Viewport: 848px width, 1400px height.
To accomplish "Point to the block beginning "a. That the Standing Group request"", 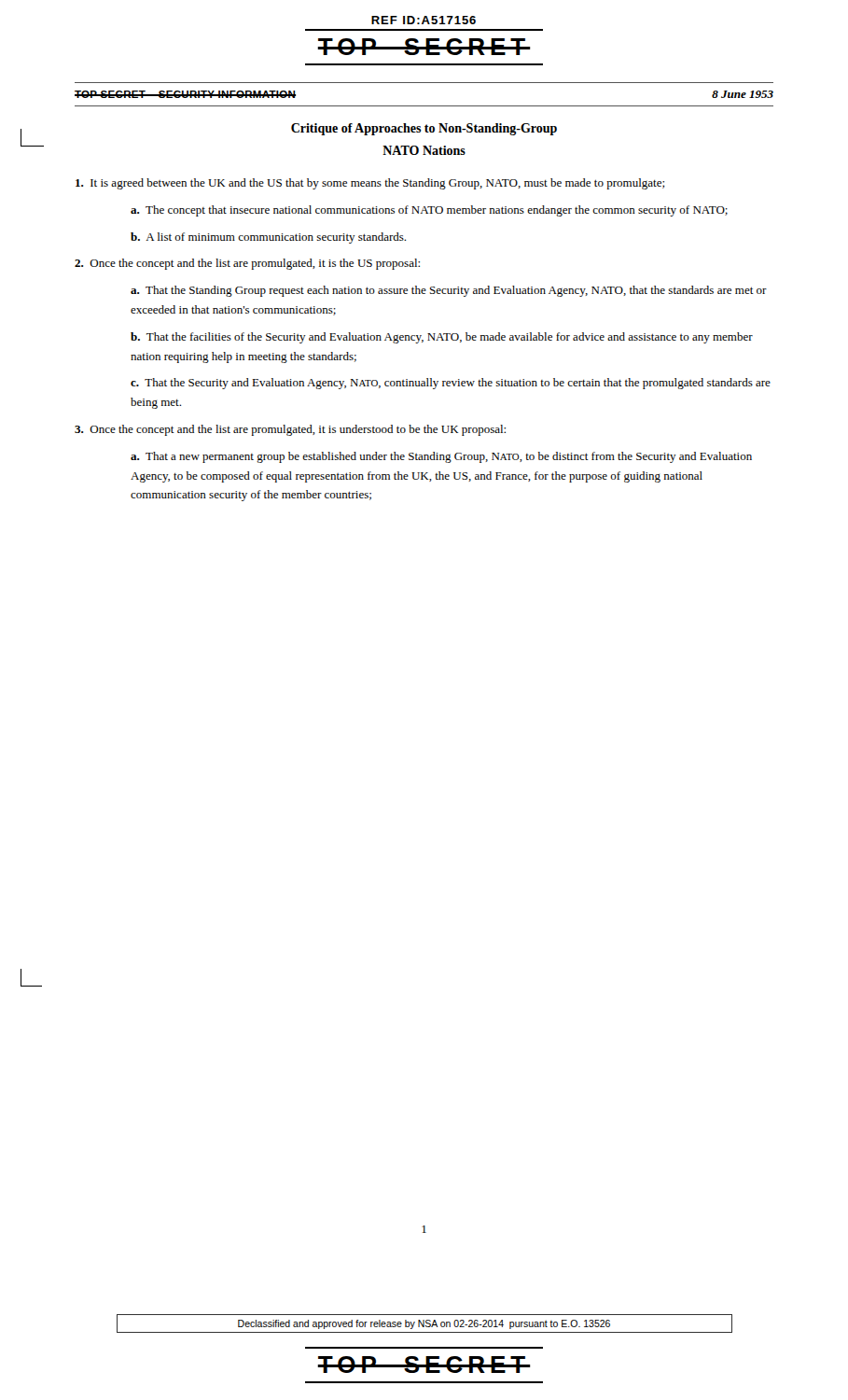I will [448, 300].
